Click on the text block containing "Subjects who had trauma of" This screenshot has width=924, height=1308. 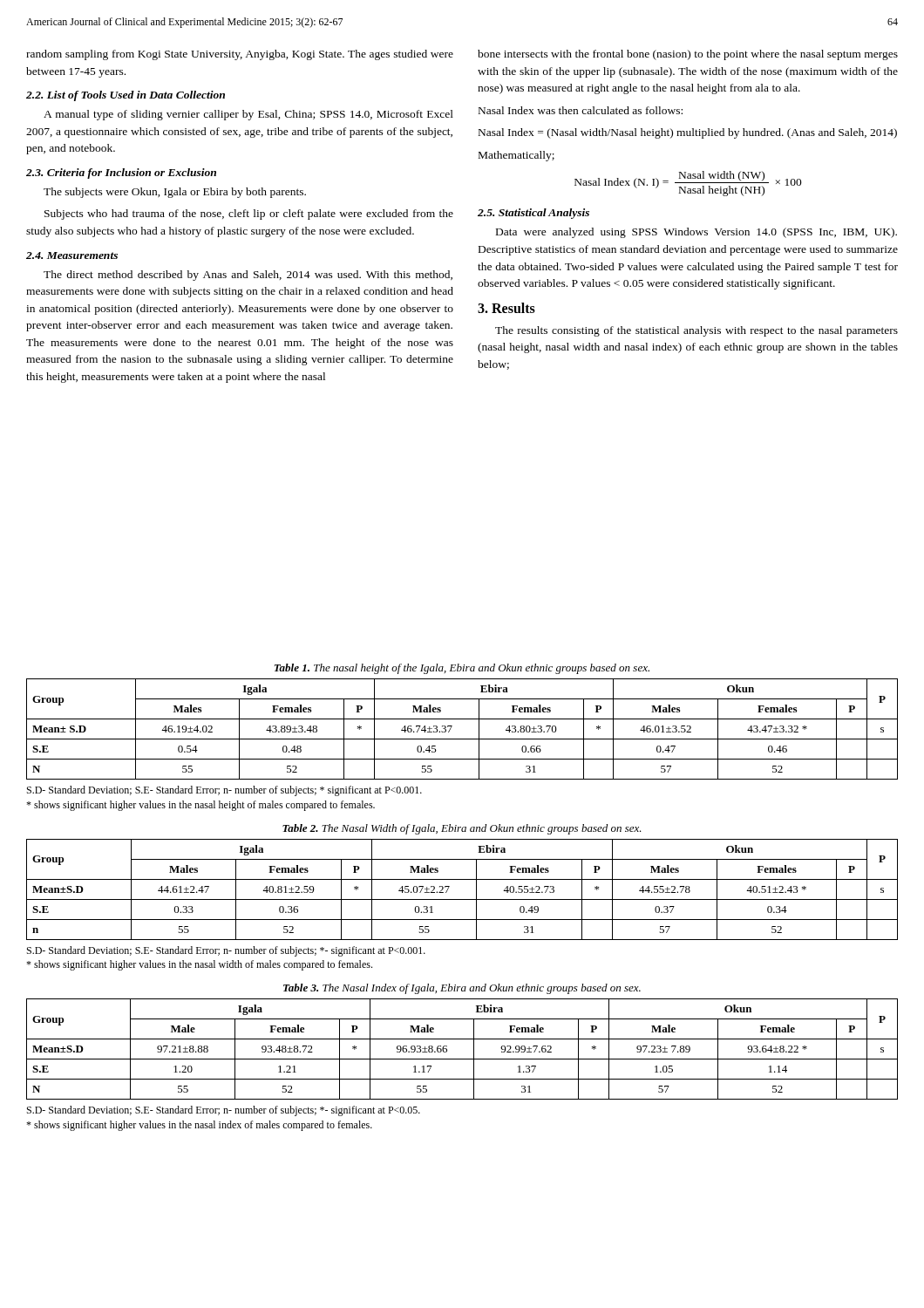(x=240, y=222)
